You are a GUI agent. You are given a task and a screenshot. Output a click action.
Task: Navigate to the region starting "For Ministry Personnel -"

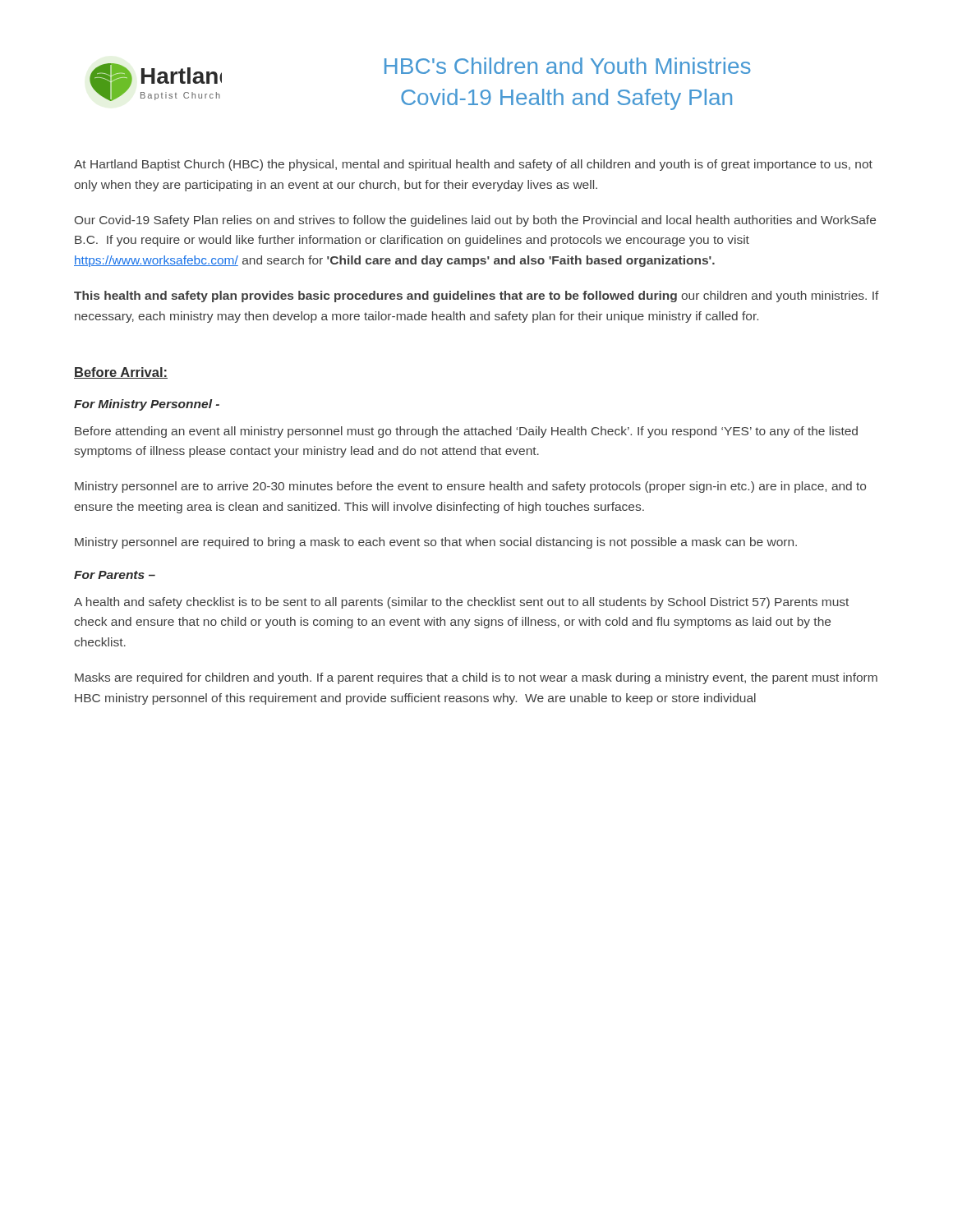tap(147, 403)
